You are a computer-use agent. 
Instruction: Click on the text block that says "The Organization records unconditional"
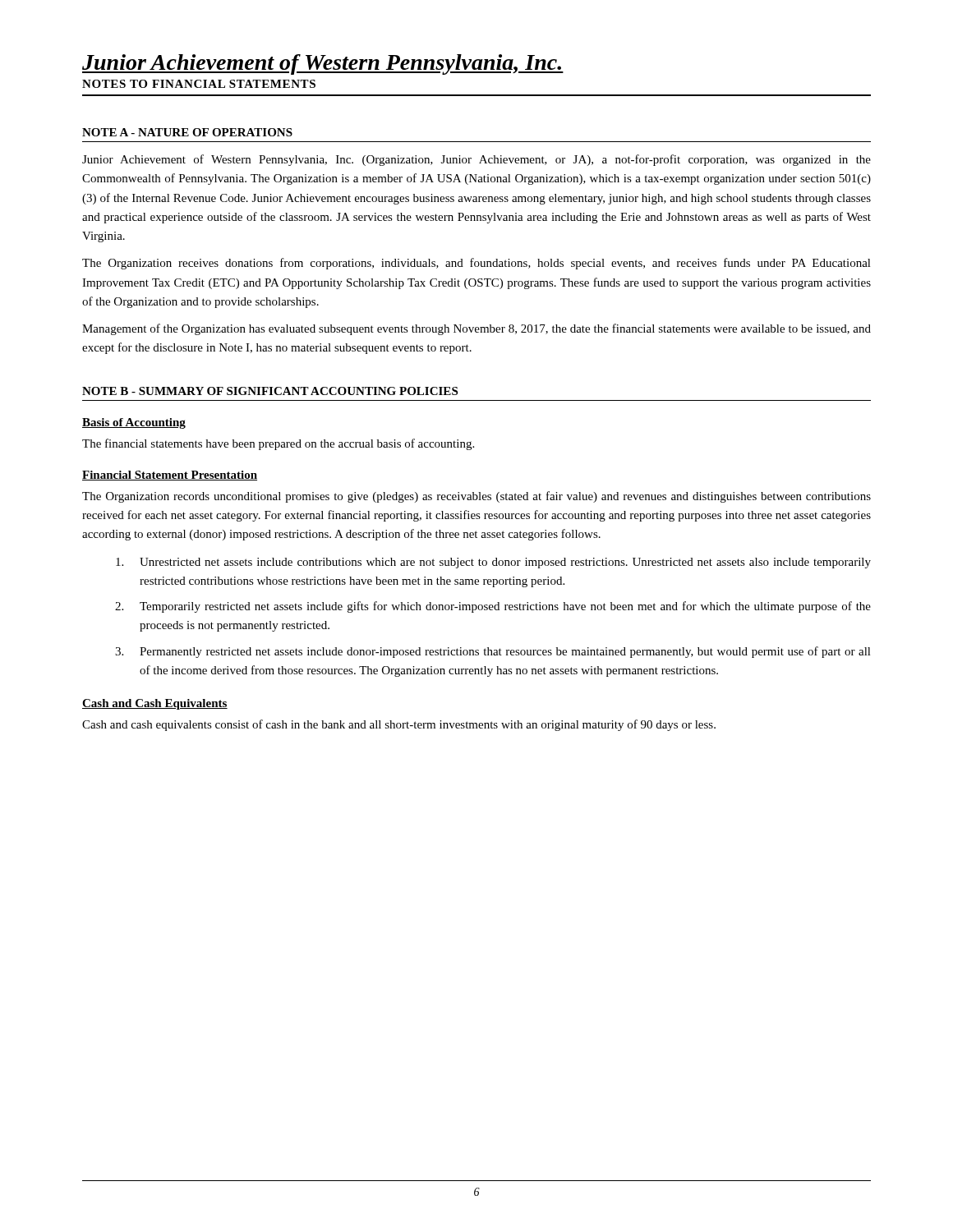(x=476, y=515)
